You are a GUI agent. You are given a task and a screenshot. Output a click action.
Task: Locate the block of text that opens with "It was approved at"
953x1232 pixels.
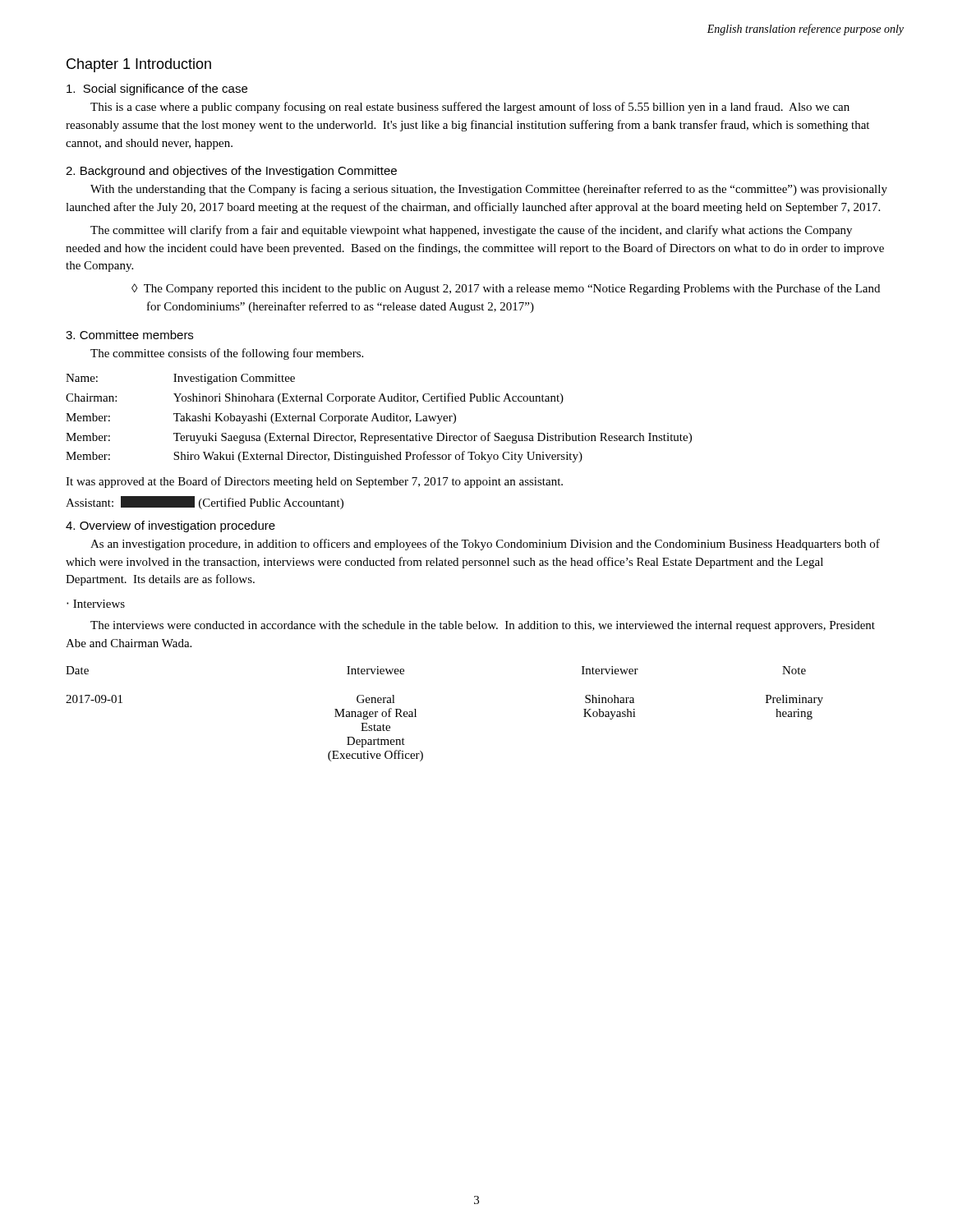pyautogui.click(x=315, y=481)
